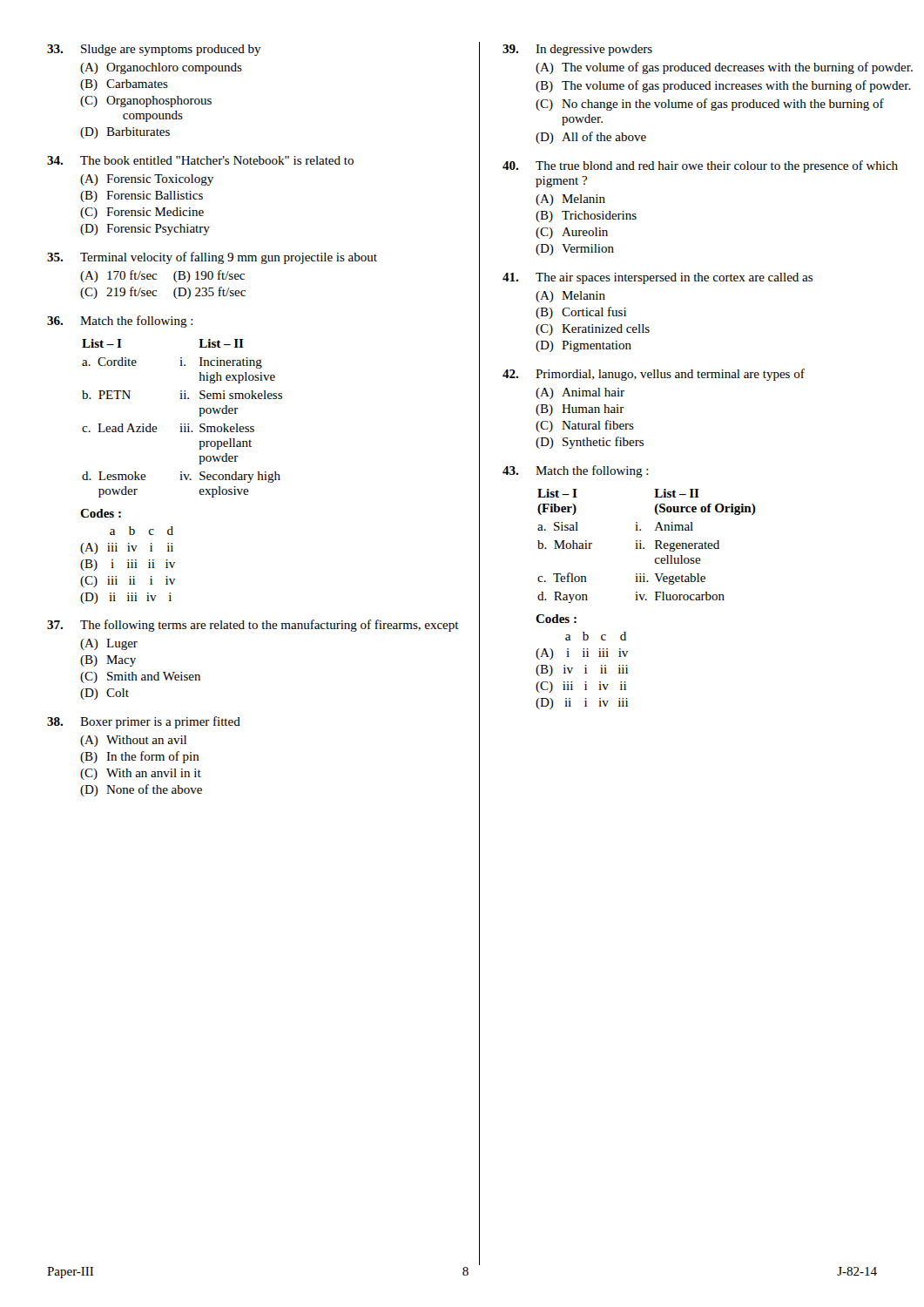This screenshot has height=1307, width=924.
Task: Point to the block beginning "43. Match the following :"
Action: tap(711, 587)
